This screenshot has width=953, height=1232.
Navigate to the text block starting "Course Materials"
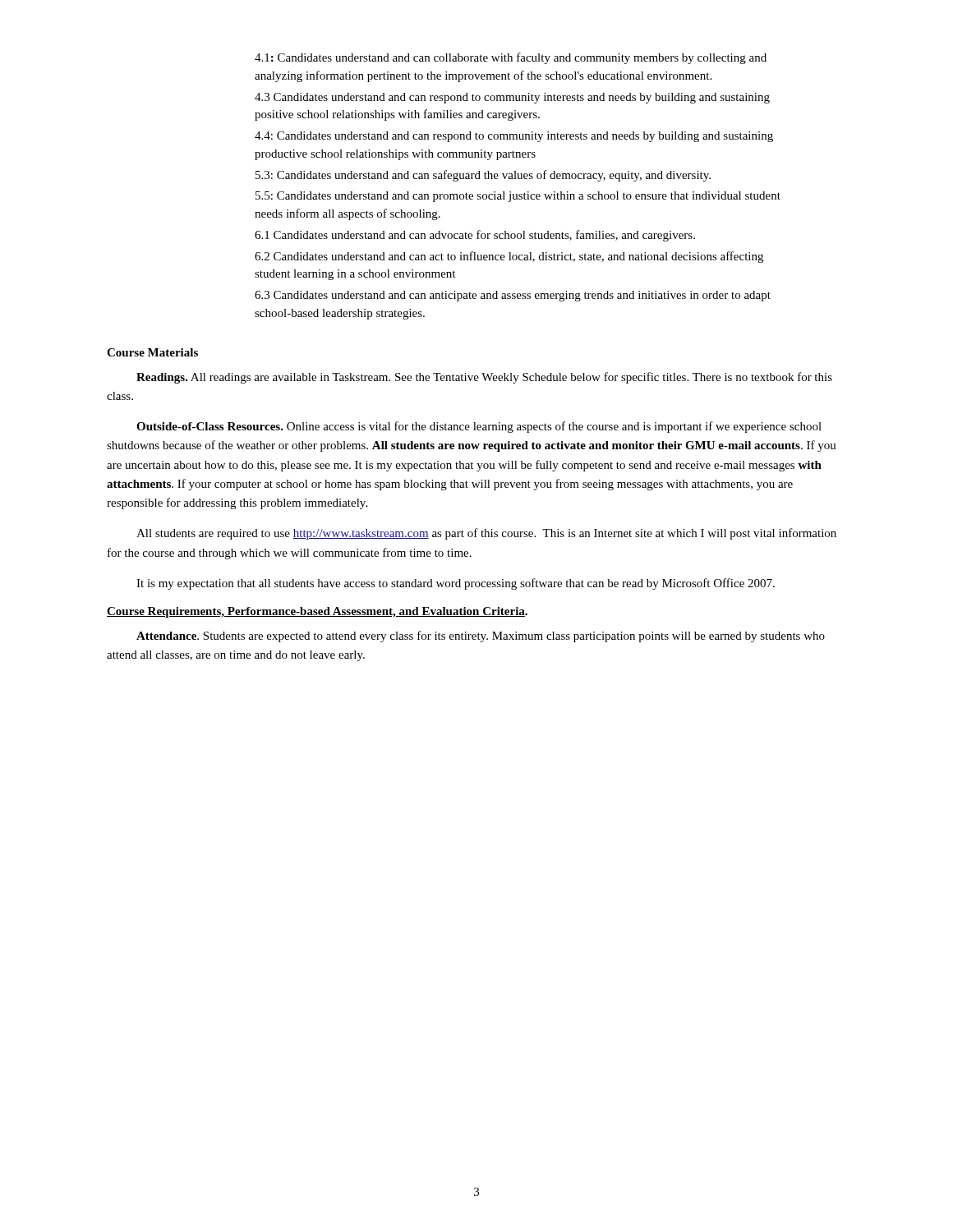point(152,352)
